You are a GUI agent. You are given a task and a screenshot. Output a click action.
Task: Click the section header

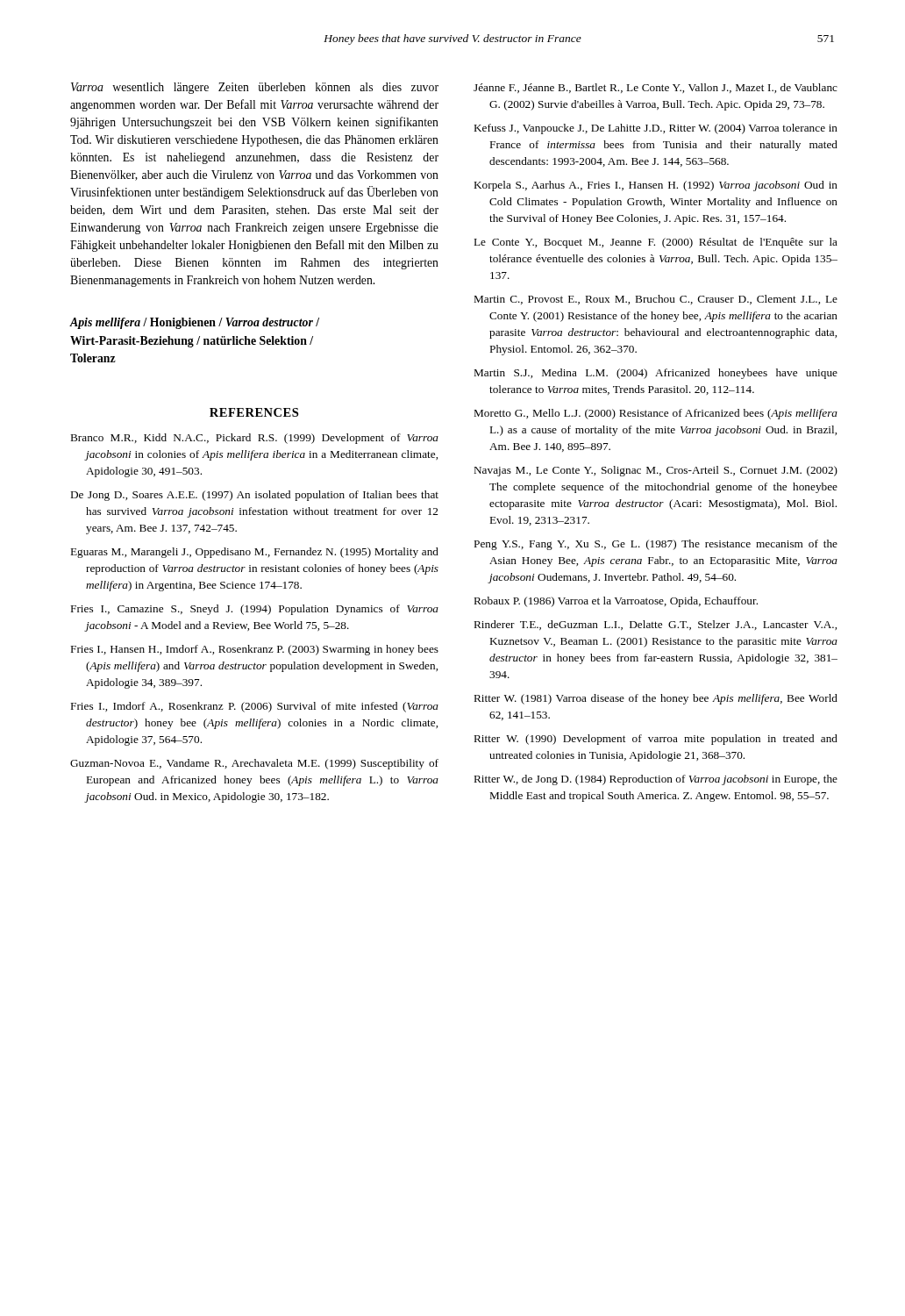tap(254, 412)
